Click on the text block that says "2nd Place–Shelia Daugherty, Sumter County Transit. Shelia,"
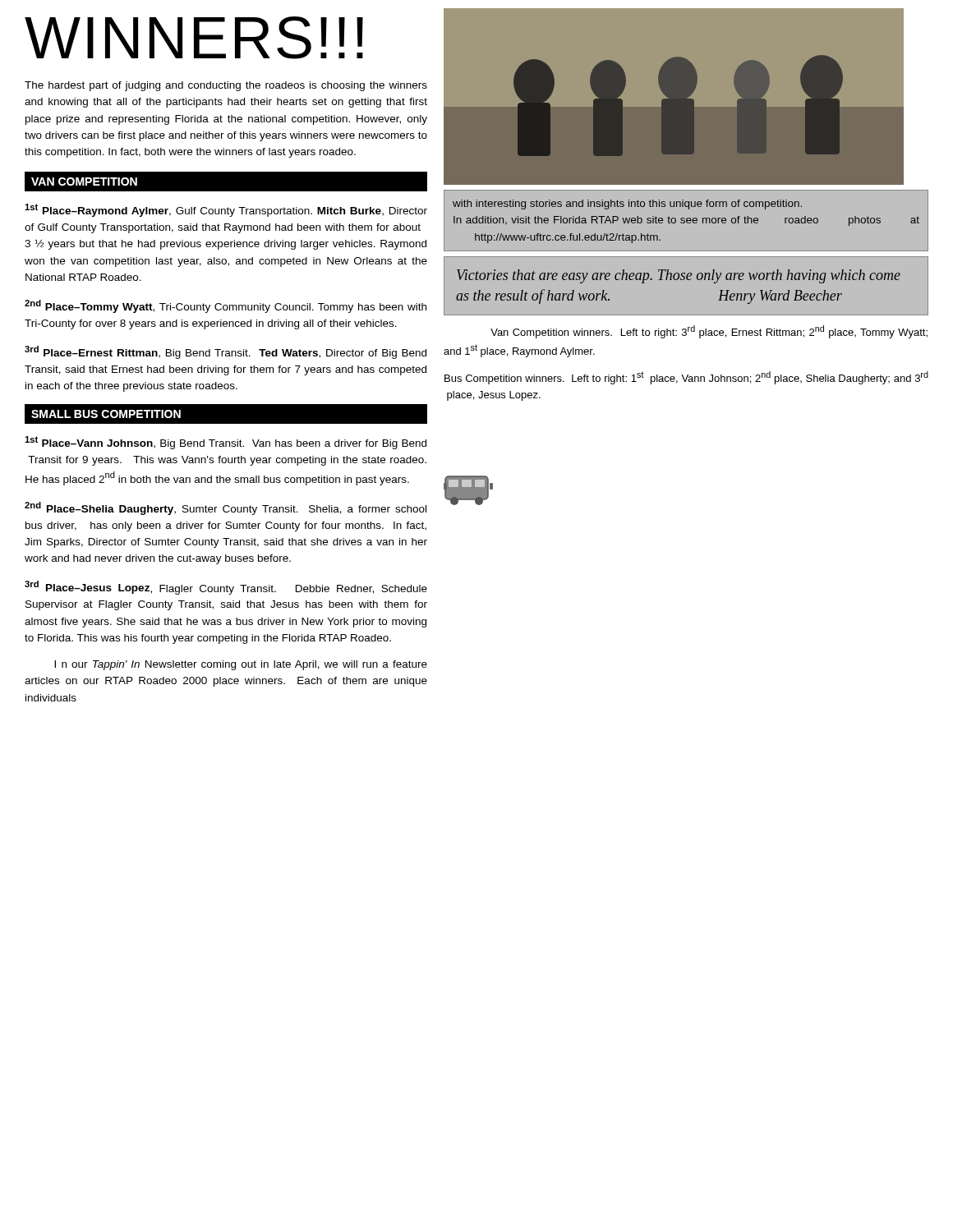Image resolution: width=953 pixels, height=1232 pixels. click(x=226, y=532)
